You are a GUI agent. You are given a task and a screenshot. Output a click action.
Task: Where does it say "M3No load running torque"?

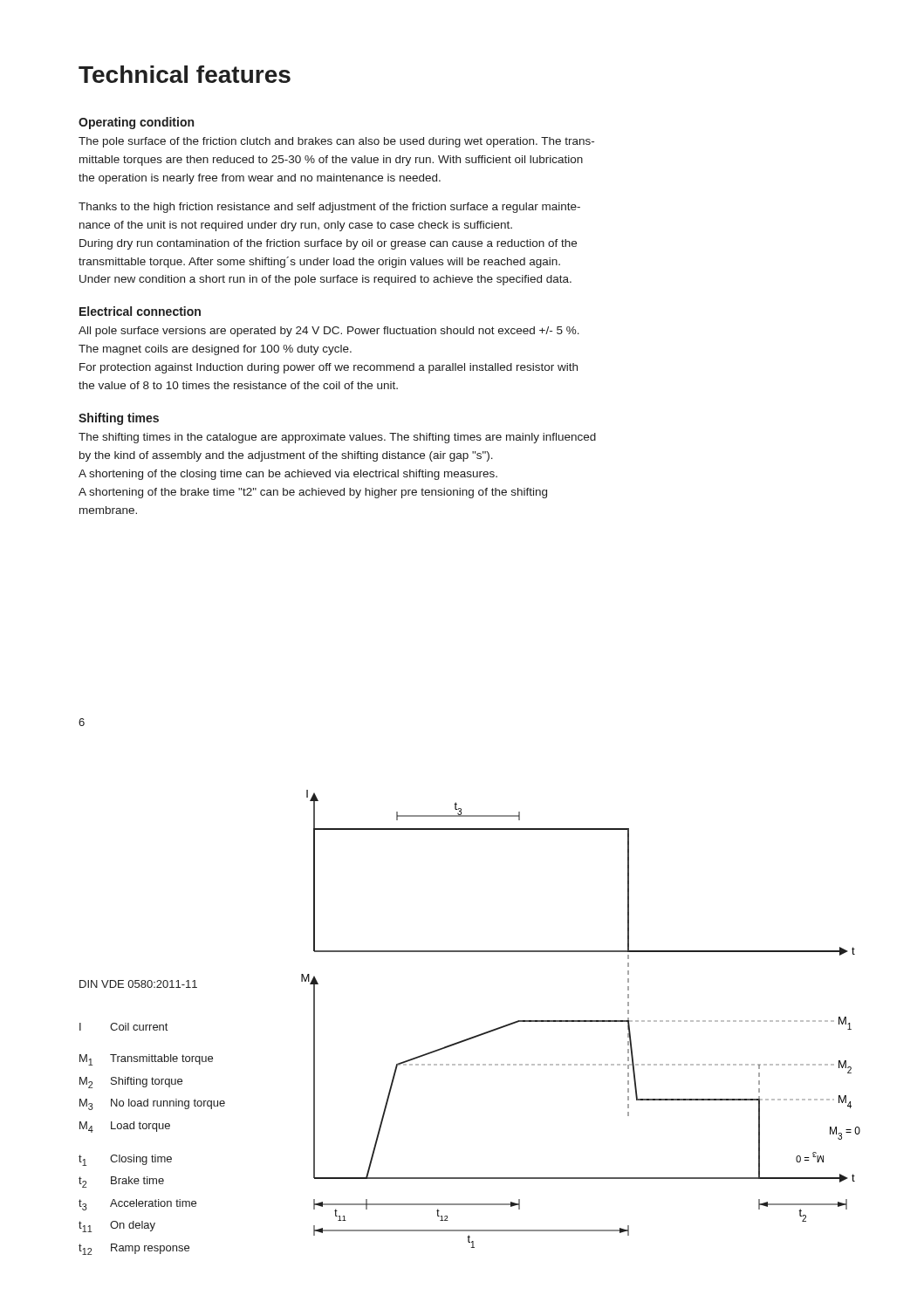tap(152, 1104)
